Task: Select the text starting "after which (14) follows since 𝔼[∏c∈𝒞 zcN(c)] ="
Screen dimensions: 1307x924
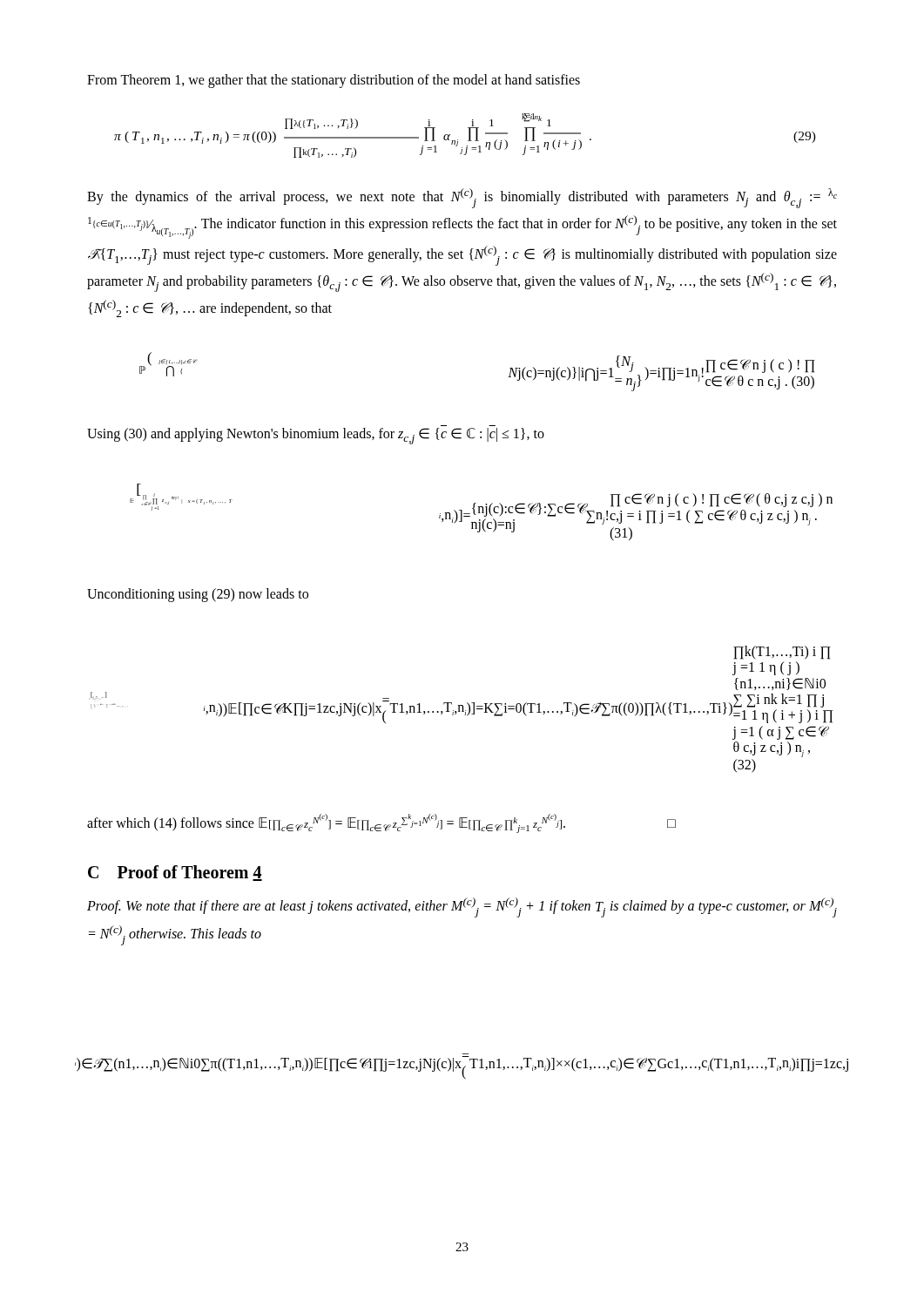Action: point(381,822)
